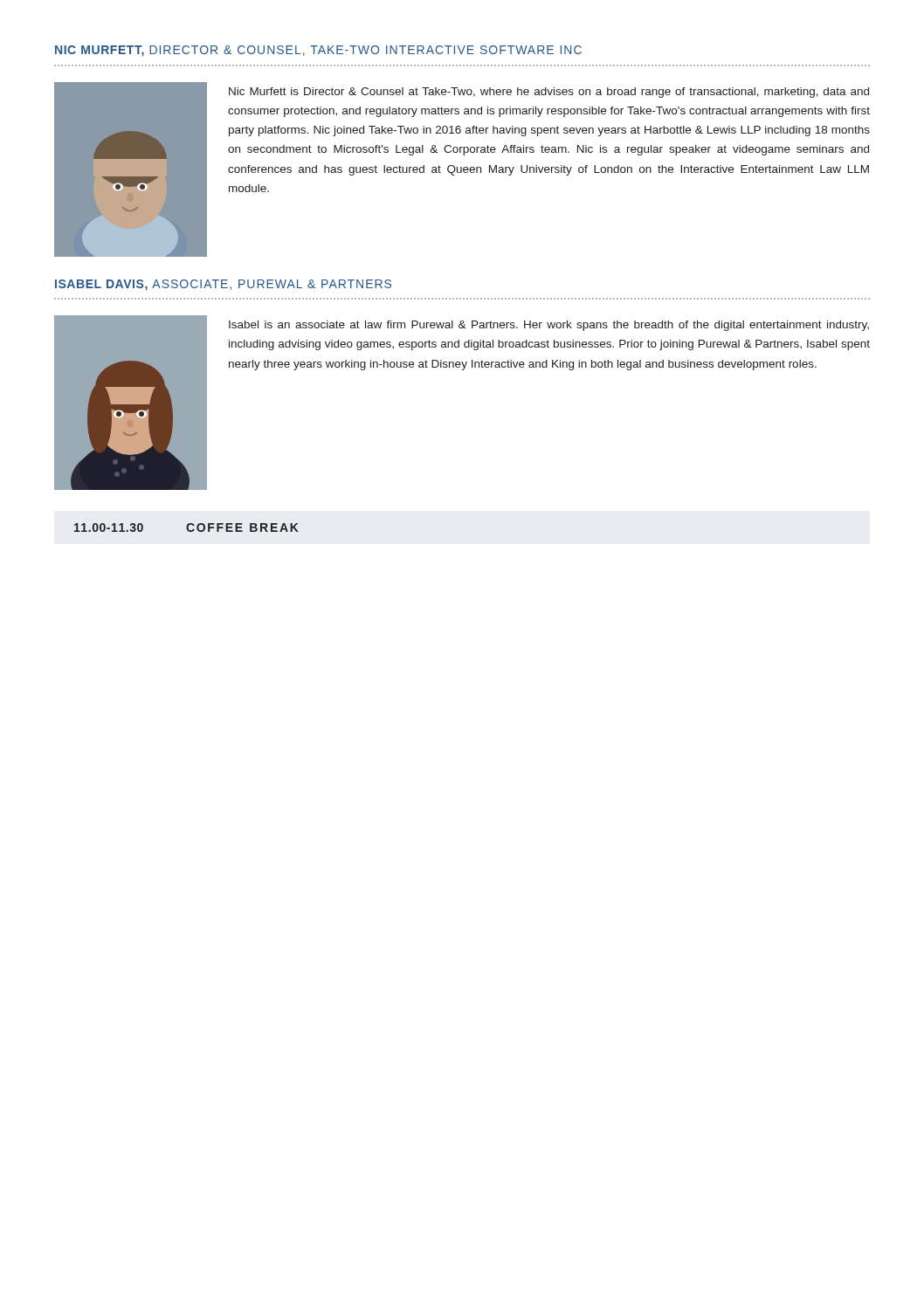Click on the text starting "ISABEL DAVIS, ASSOCIATE, PUREWAL & PARTNERS"
Viewport: 924px width, 1310px height.
[224, 283]
